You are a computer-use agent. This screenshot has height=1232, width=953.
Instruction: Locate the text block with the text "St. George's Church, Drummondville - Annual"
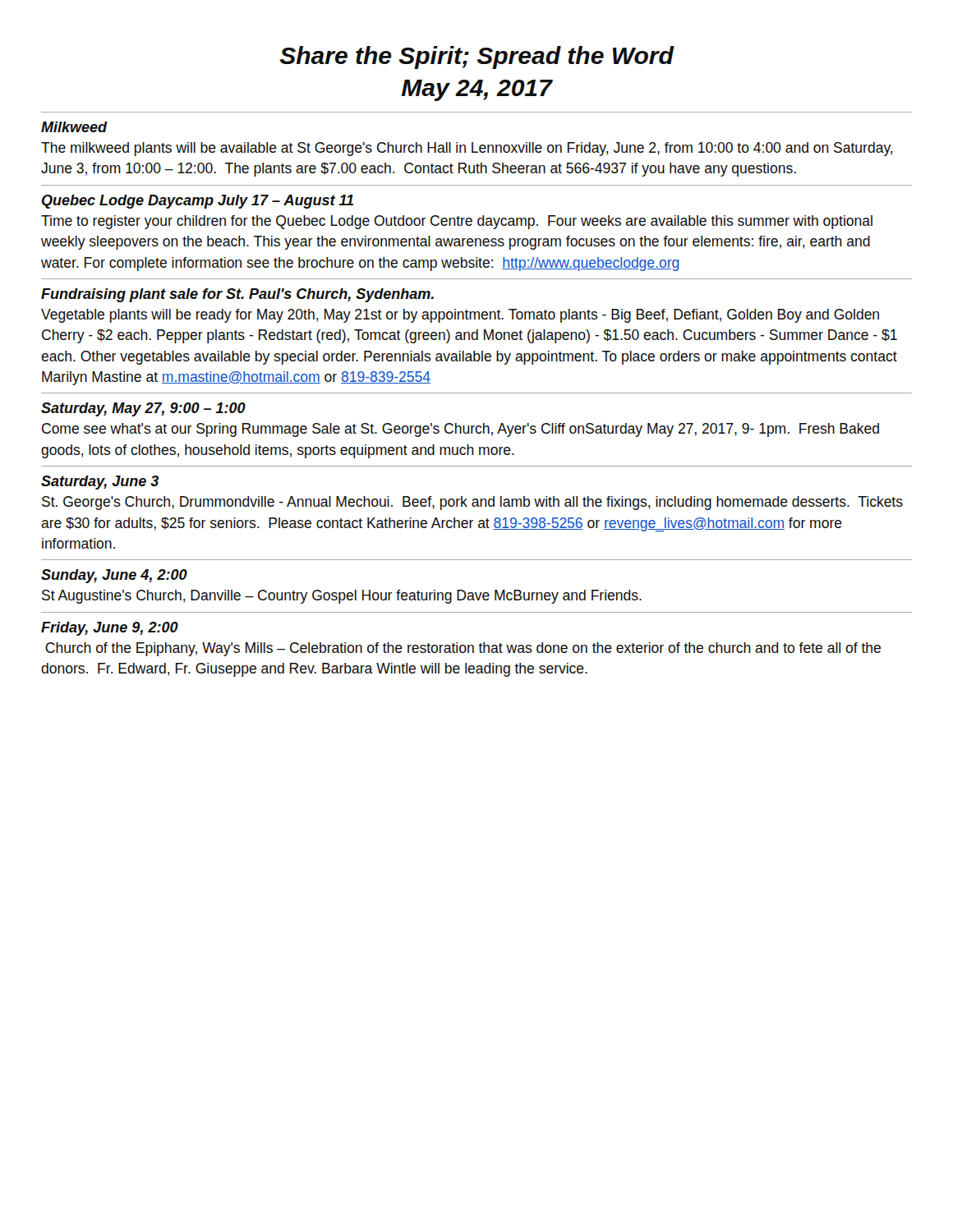472,523
